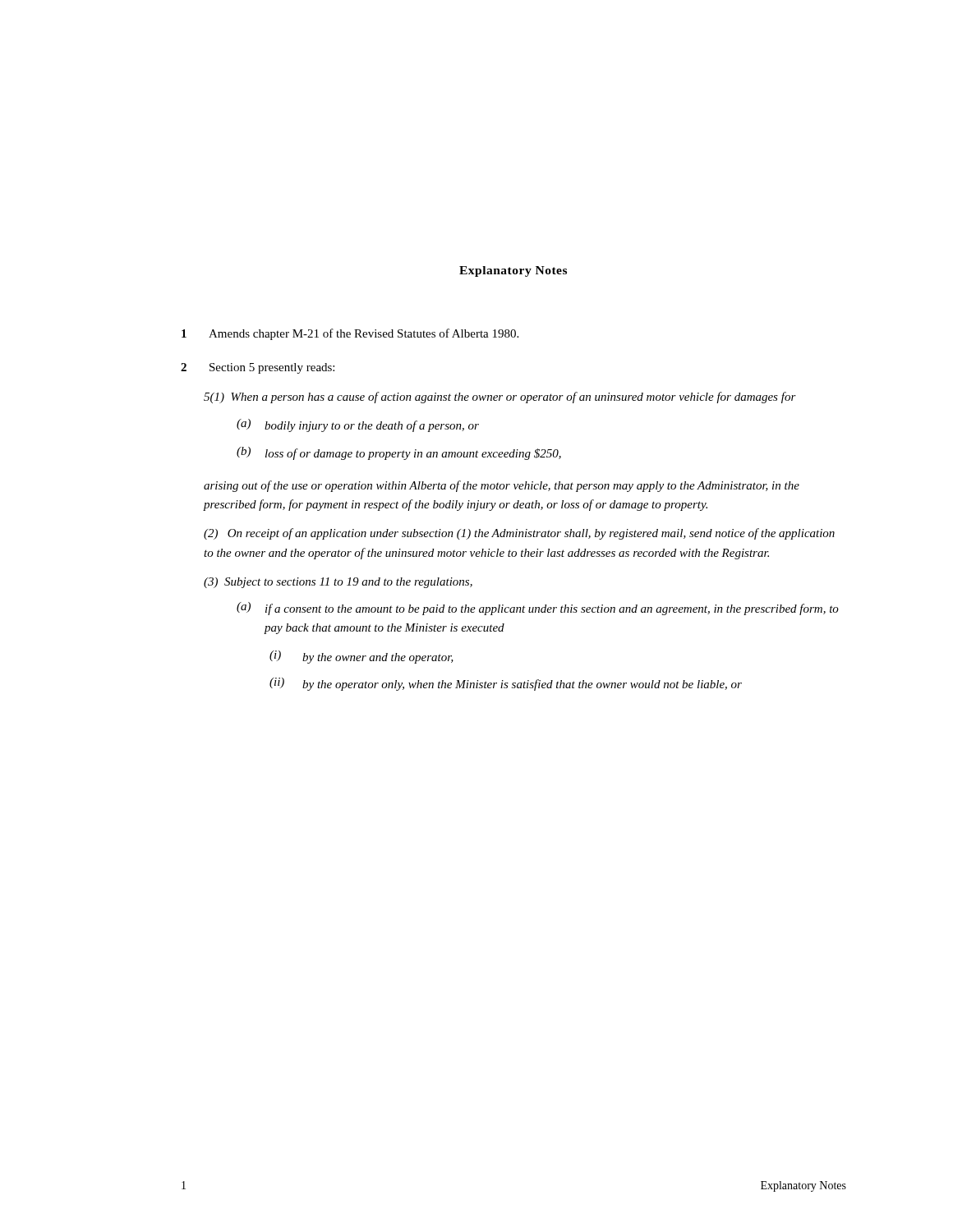Find the text block that says "5(1) When a person has a cause of"
This screenshot has width=953, height=1232.
pos(500,397)
